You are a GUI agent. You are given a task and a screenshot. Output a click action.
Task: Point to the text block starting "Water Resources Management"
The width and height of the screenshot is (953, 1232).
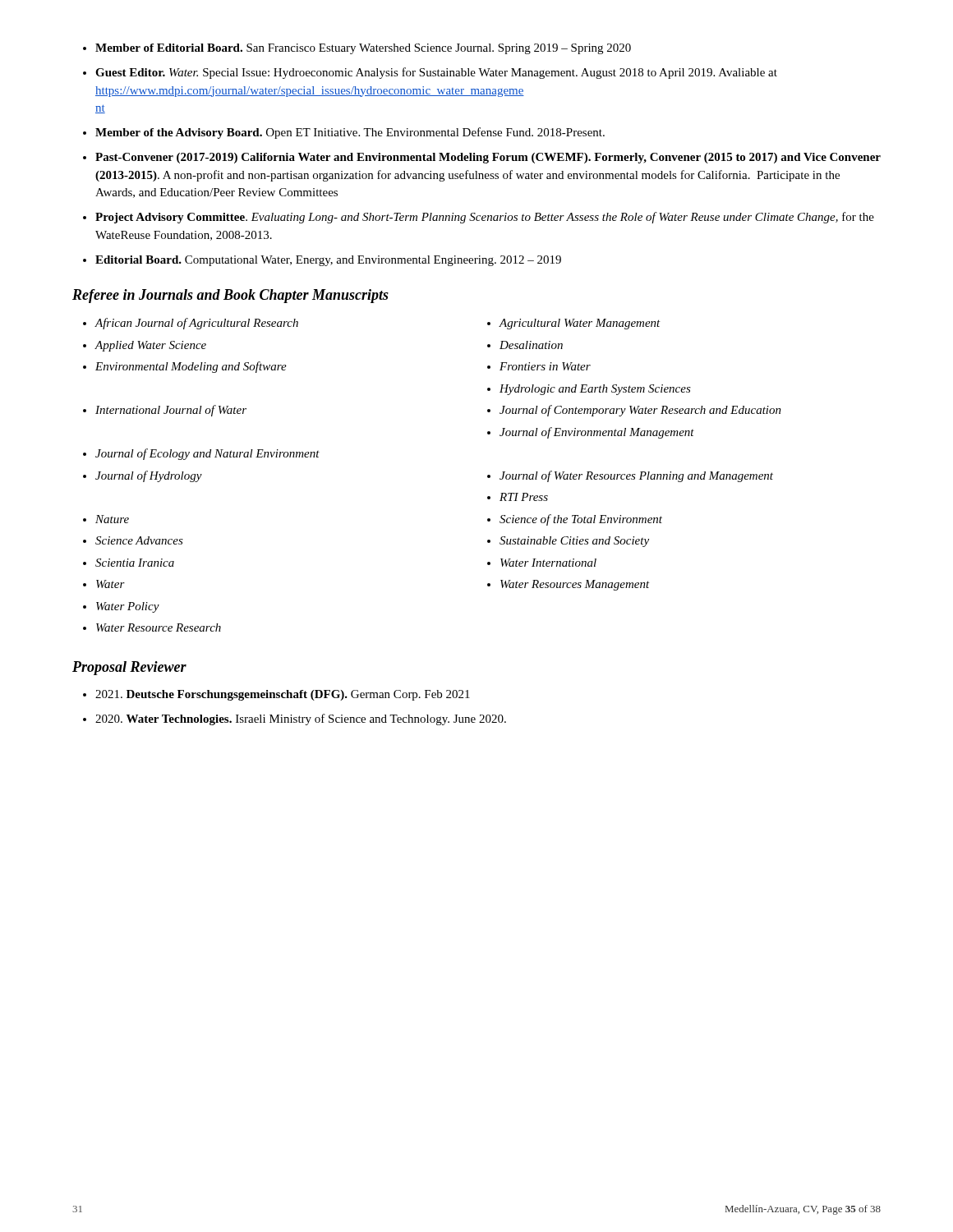coord(574,584)
